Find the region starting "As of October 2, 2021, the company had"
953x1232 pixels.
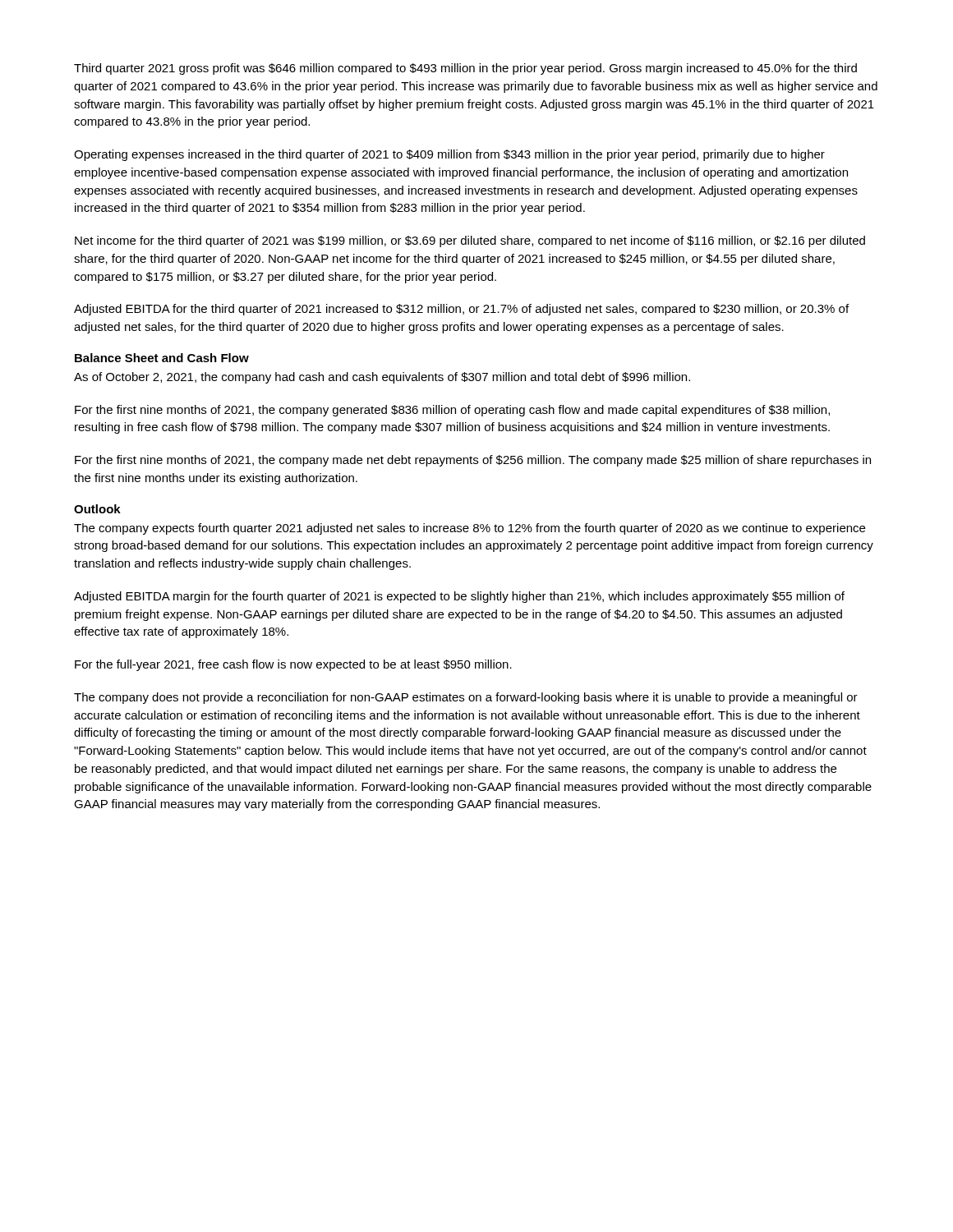click(383, 376)
